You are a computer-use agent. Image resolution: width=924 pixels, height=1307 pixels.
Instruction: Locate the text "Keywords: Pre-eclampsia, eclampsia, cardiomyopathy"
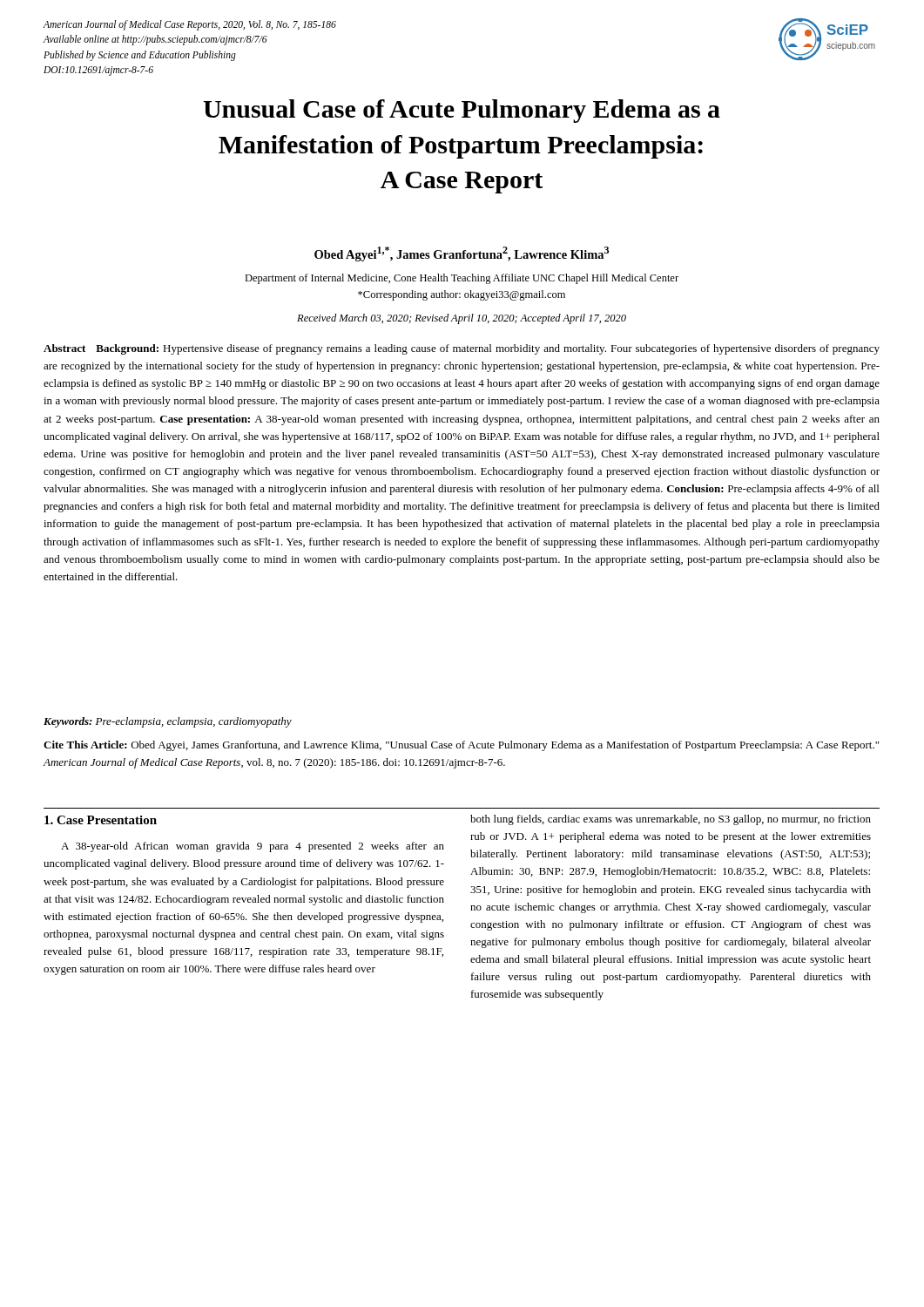point(168,722)
